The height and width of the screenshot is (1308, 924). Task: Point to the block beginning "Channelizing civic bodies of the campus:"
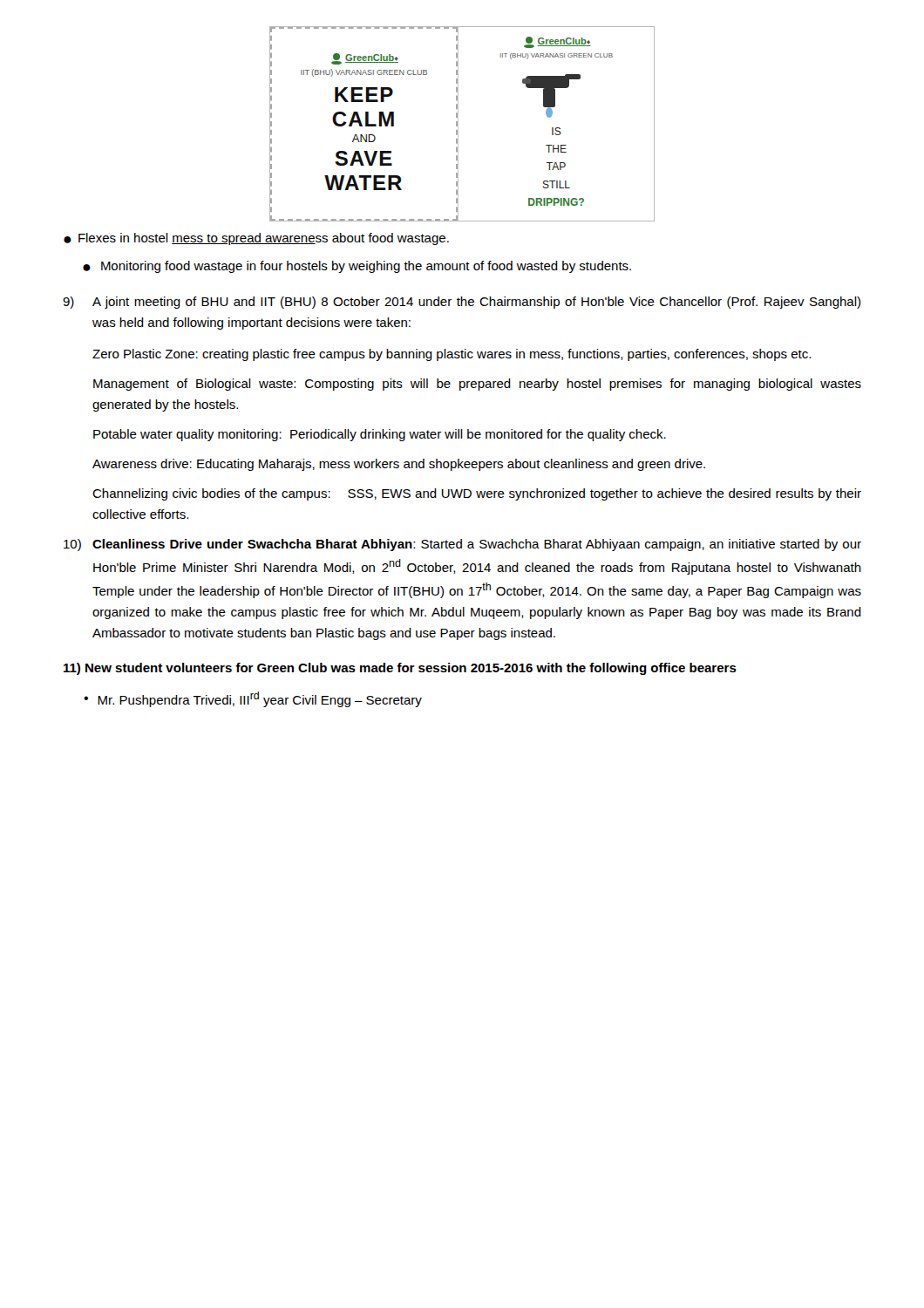click(x=477, y=503)
